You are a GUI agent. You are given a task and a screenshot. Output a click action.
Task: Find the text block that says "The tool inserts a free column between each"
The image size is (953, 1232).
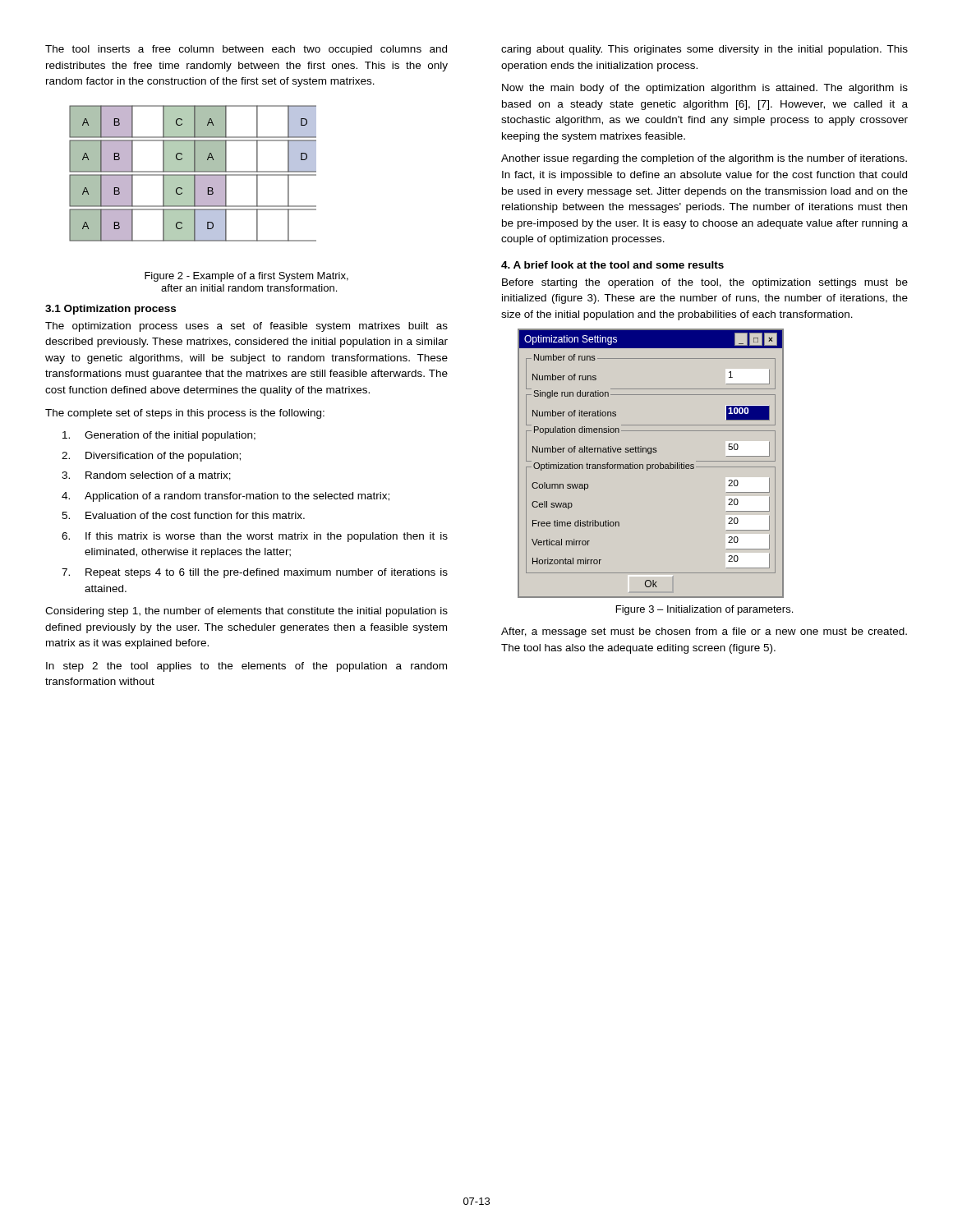pos(246,65)
